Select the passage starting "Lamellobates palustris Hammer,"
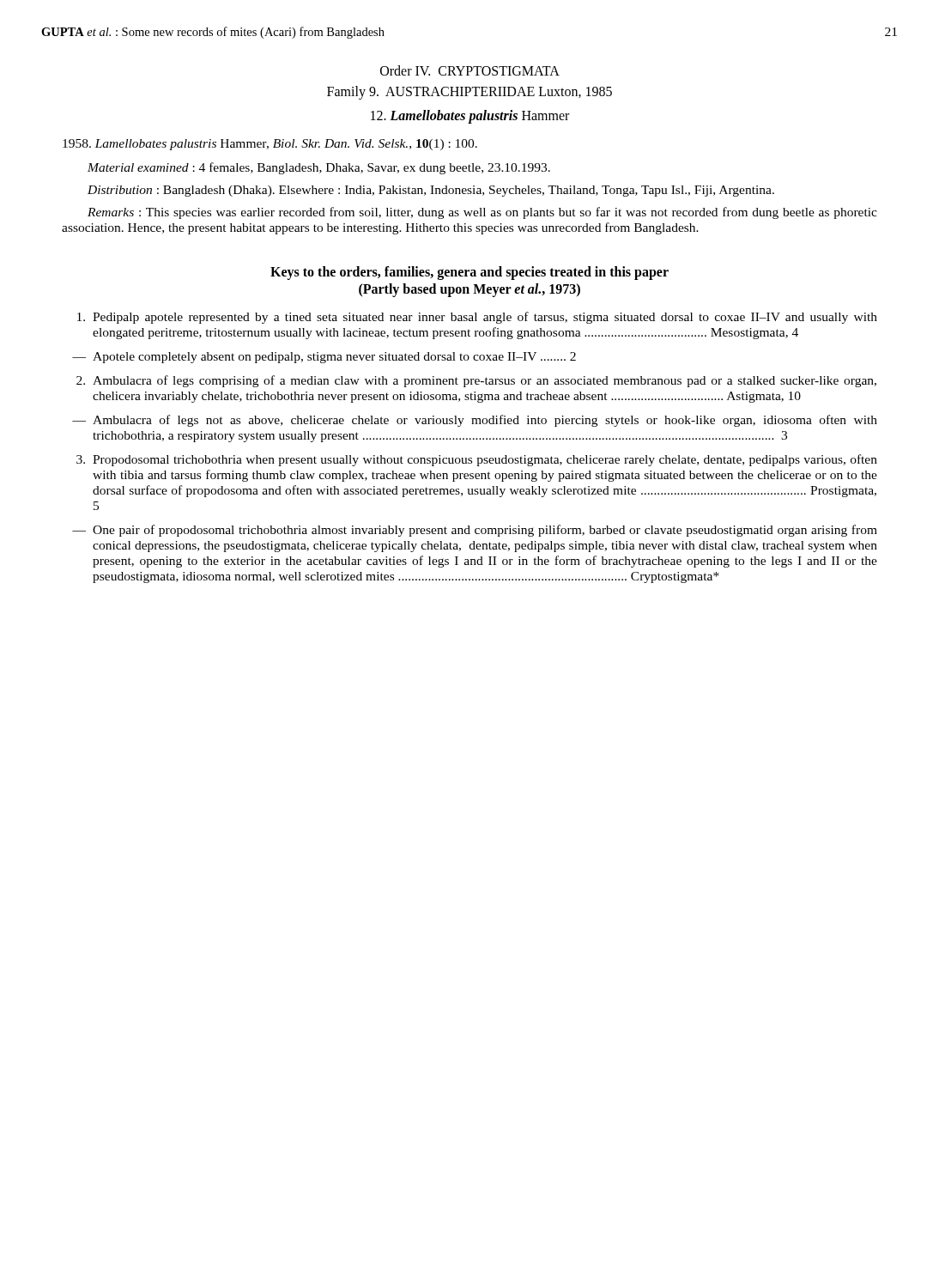Screen dimensions: 1288x939 [270, 143]
